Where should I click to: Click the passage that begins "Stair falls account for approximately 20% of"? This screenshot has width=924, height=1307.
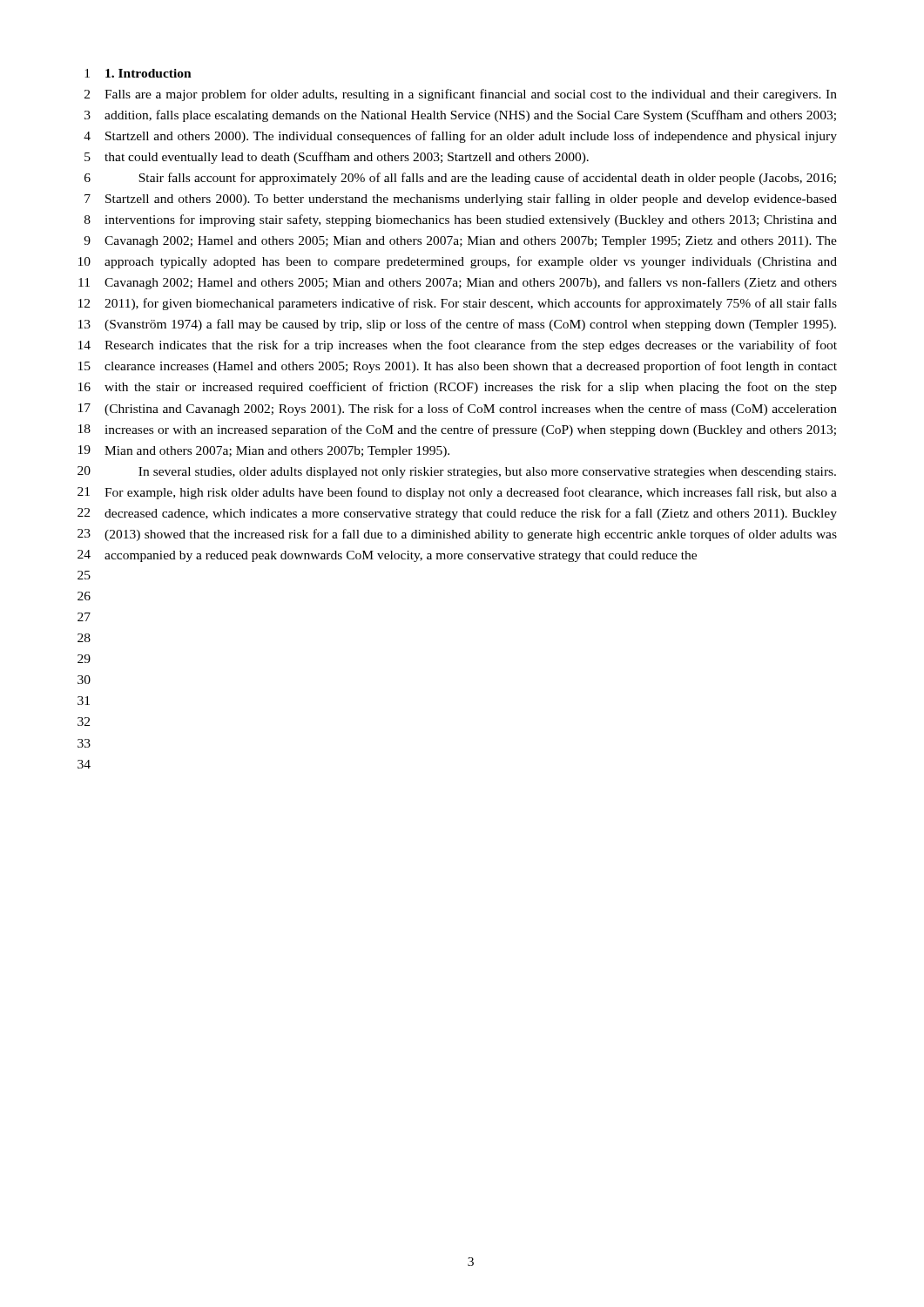click(471, 314)
